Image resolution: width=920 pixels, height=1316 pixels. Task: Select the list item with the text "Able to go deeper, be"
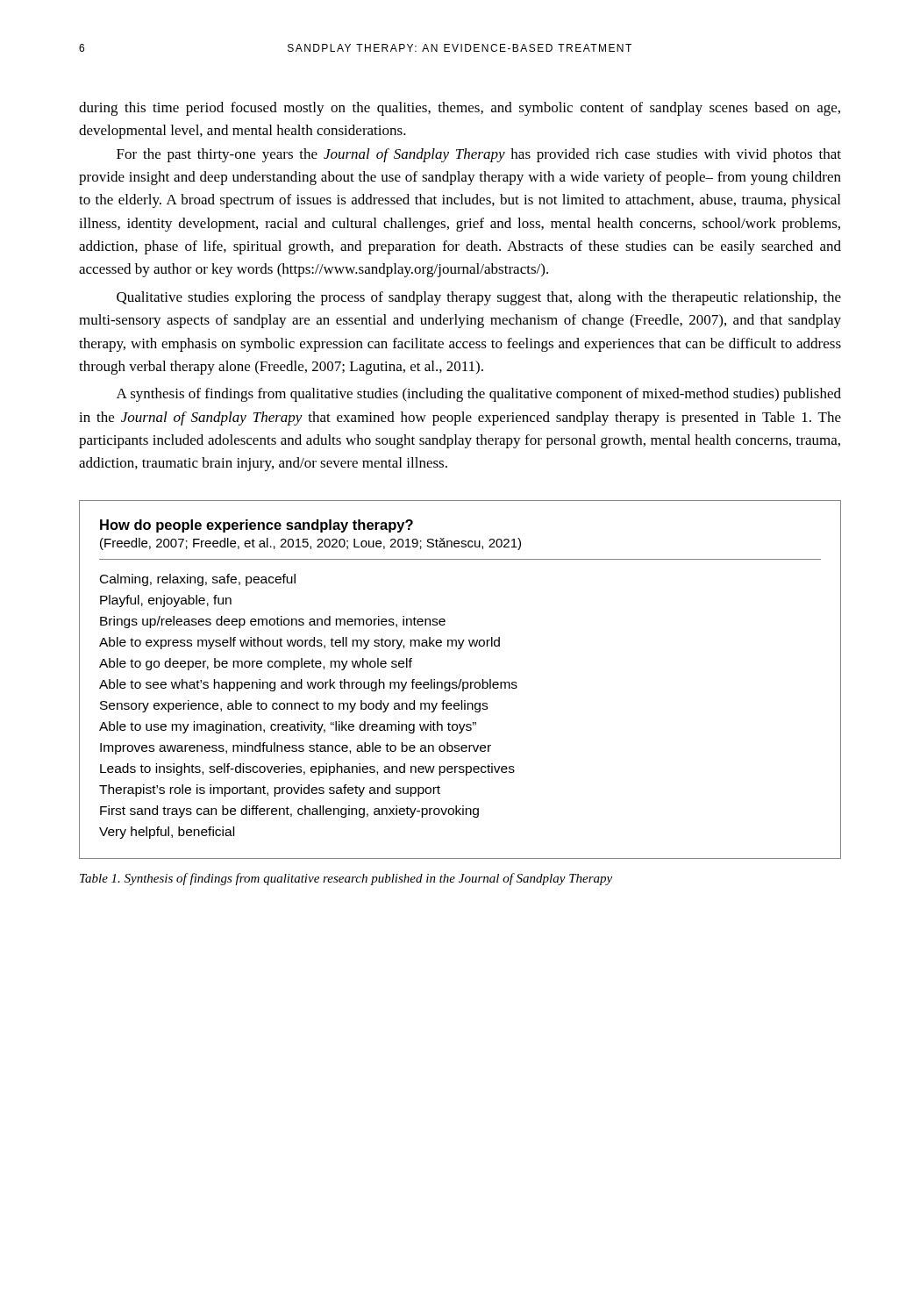tap(256, 663)
